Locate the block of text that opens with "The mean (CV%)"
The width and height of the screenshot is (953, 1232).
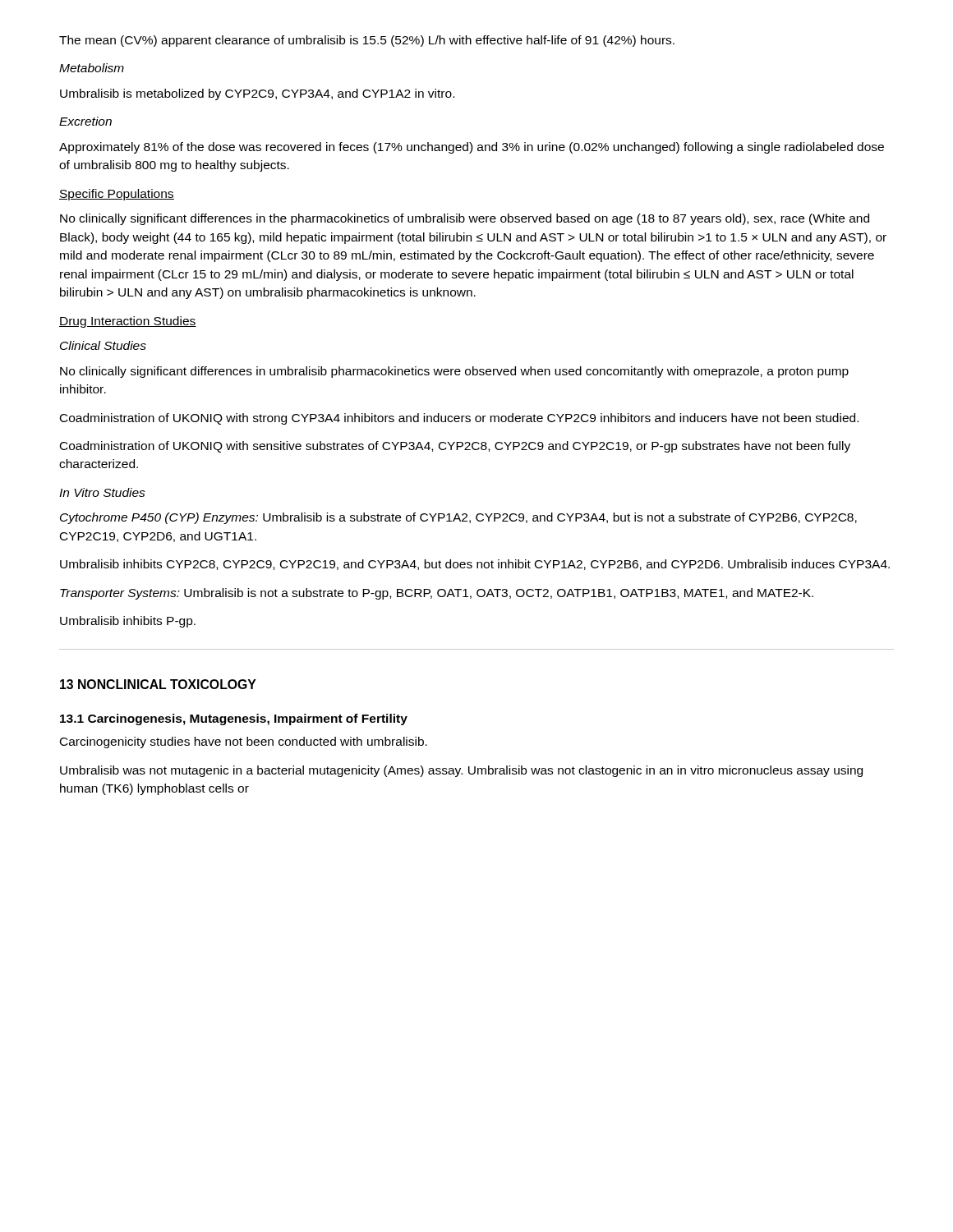click(476, 40)
